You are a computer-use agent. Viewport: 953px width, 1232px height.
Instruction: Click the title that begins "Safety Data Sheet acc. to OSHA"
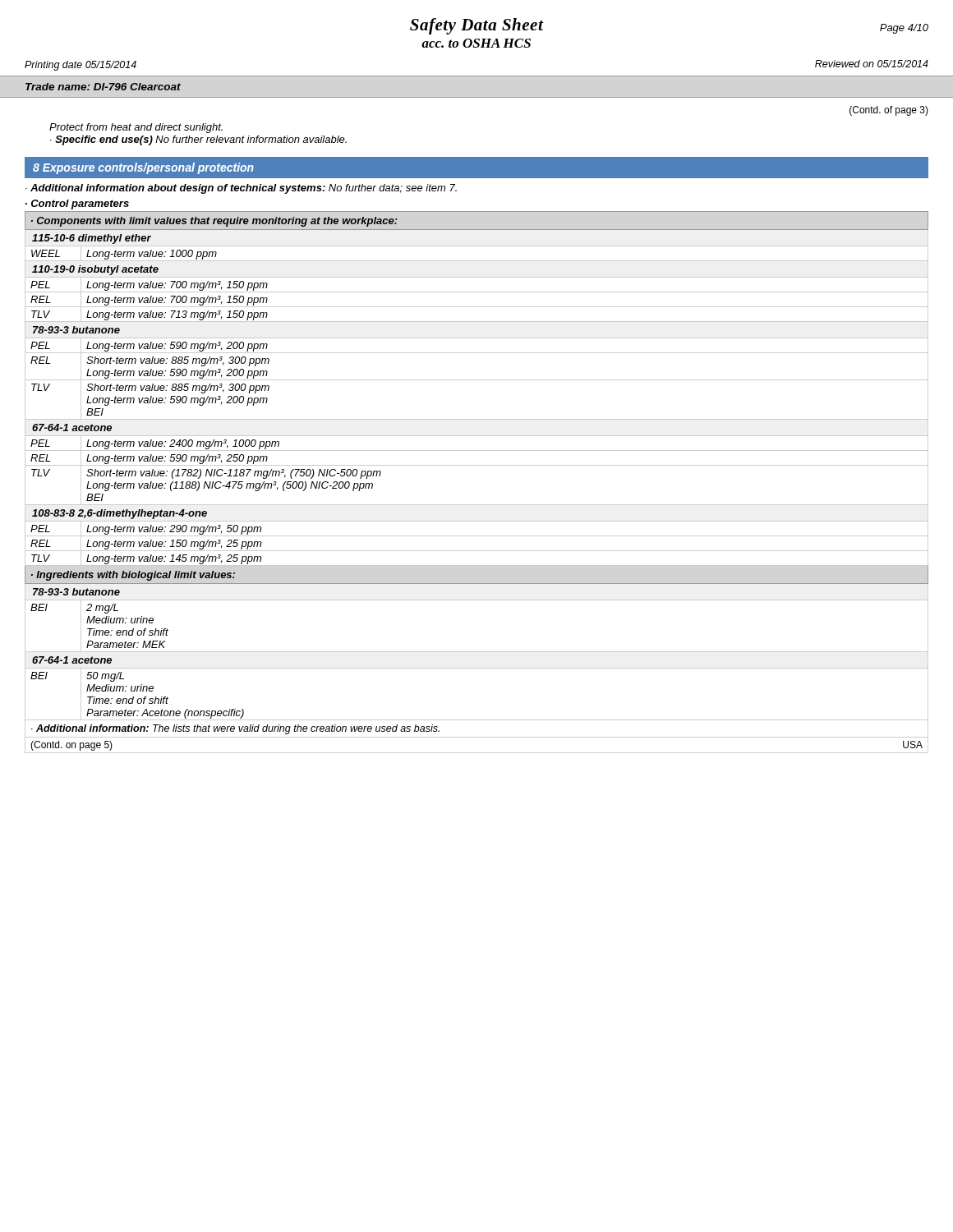[476, 33]
